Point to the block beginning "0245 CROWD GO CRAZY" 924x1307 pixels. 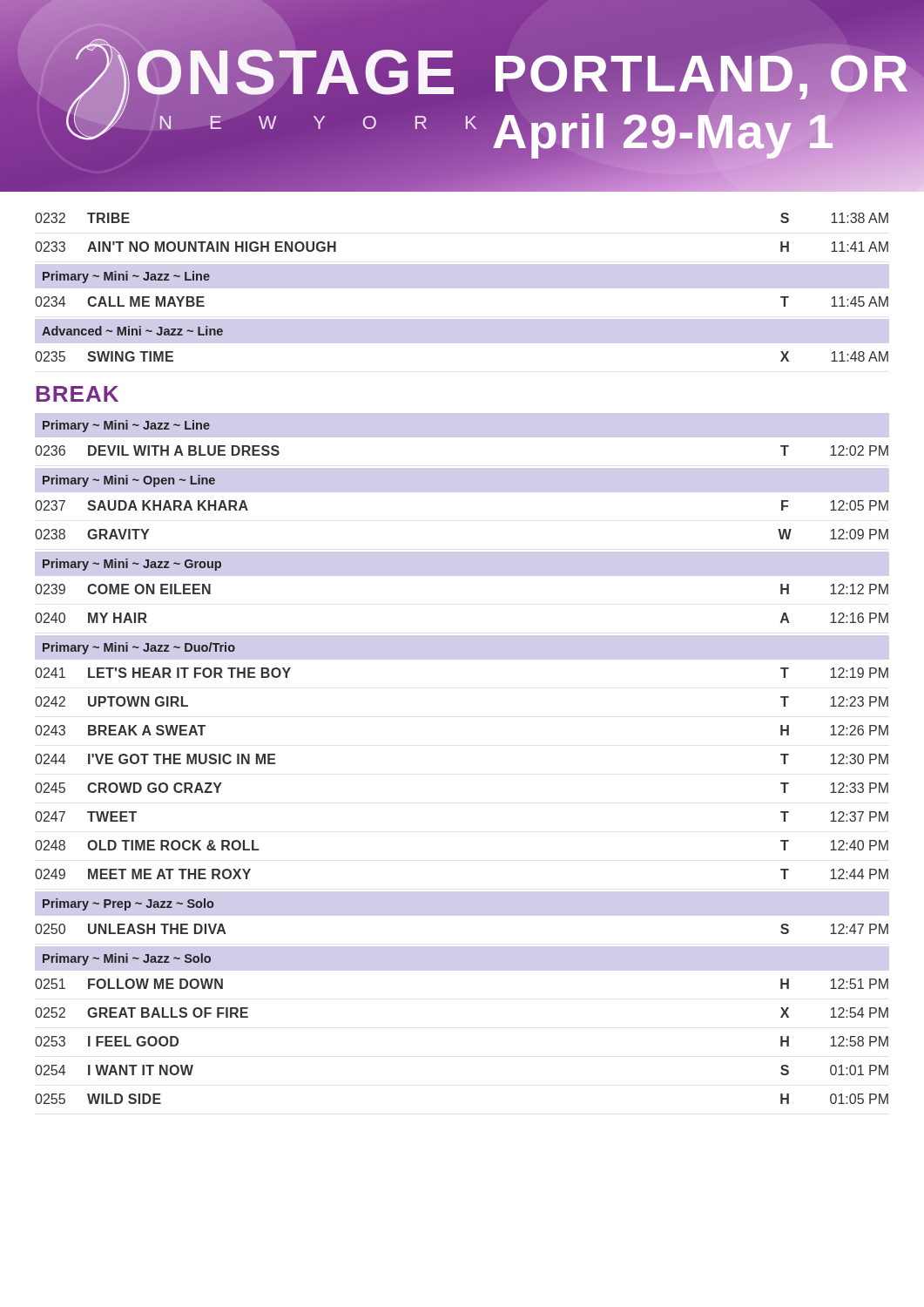(x=47, y=788)
